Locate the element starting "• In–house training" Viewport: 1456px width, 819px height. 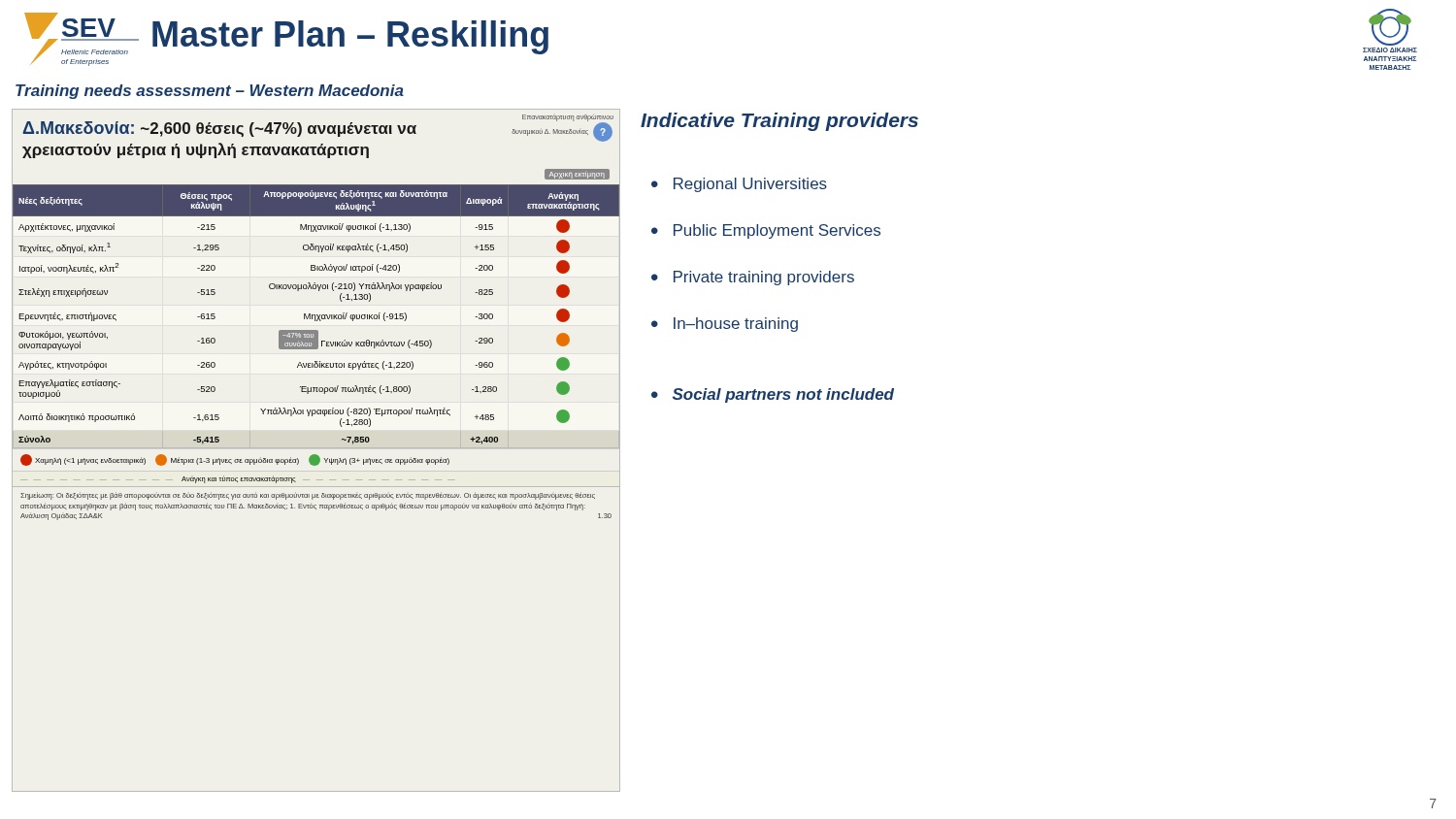[725, 324]
